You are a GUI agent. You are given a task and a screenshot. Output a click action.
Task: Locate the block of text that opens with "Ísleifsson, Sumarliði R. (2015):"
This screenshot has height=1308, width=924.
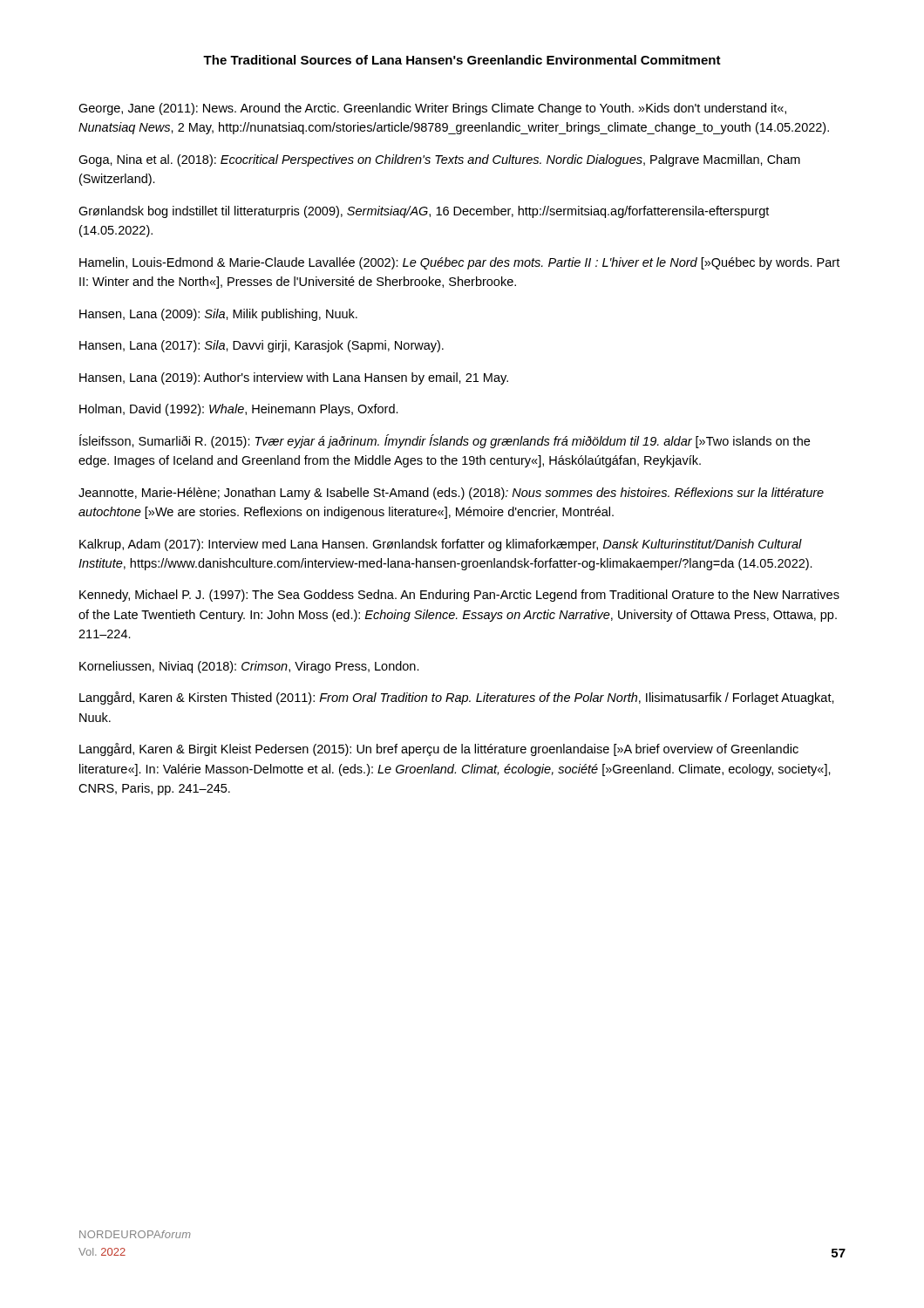[x=444, y=451]
